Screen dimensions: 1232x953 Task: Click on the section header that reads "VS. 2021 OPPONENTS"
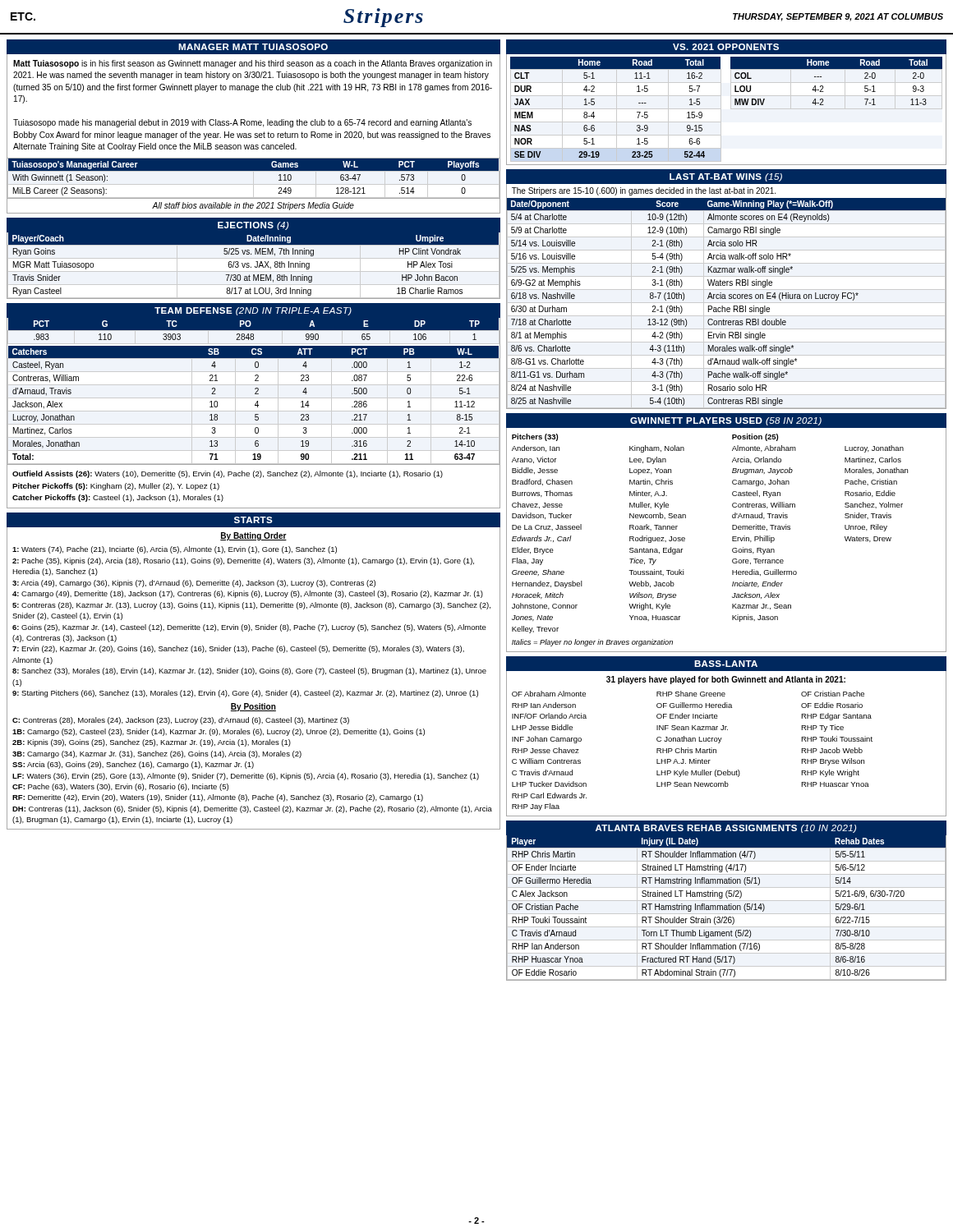[726, 47]
